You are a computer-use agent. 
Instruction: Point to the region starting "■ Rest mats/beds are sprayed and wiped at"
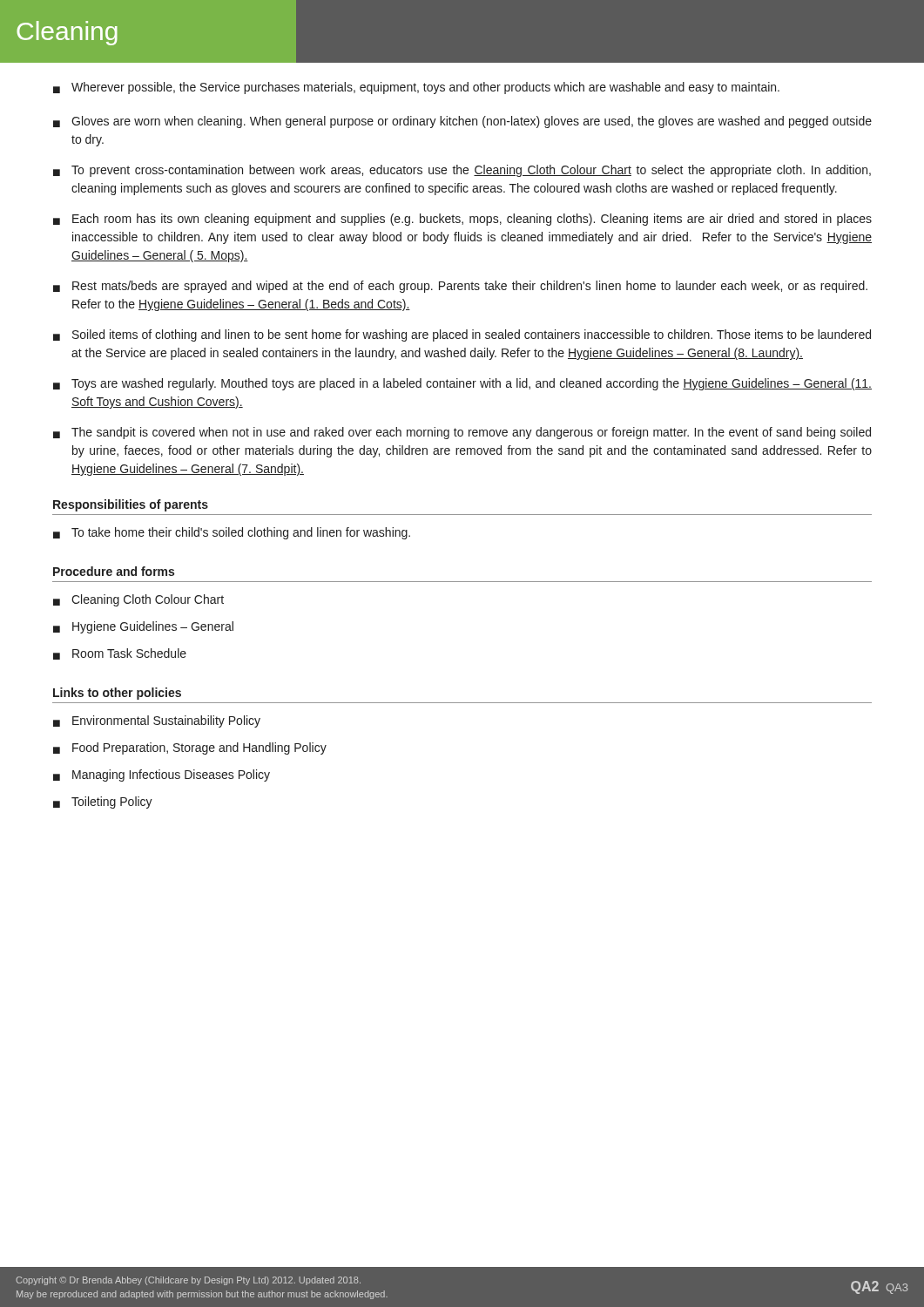(462, 295)
